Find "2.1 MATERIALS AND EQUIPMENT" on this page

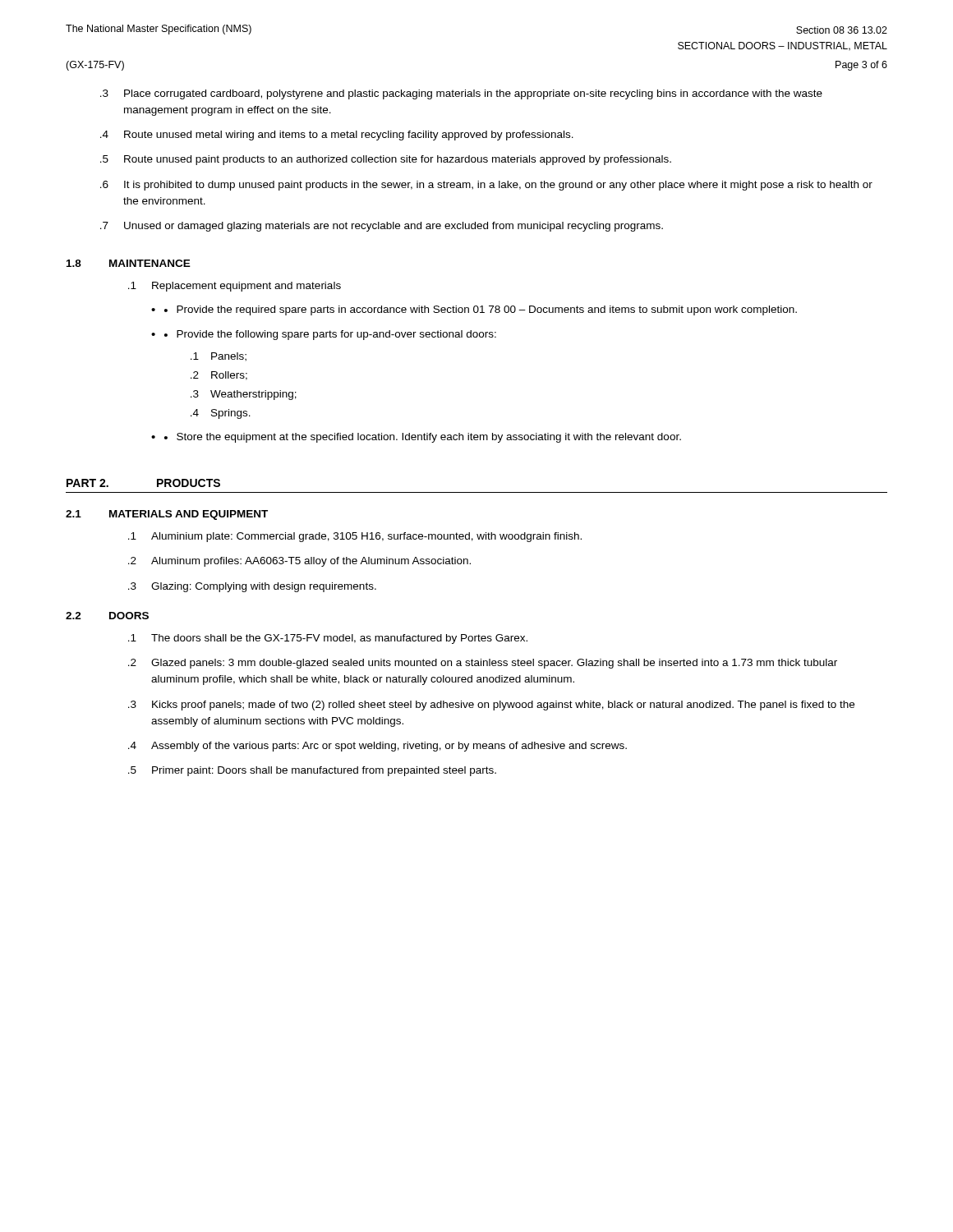167,514
